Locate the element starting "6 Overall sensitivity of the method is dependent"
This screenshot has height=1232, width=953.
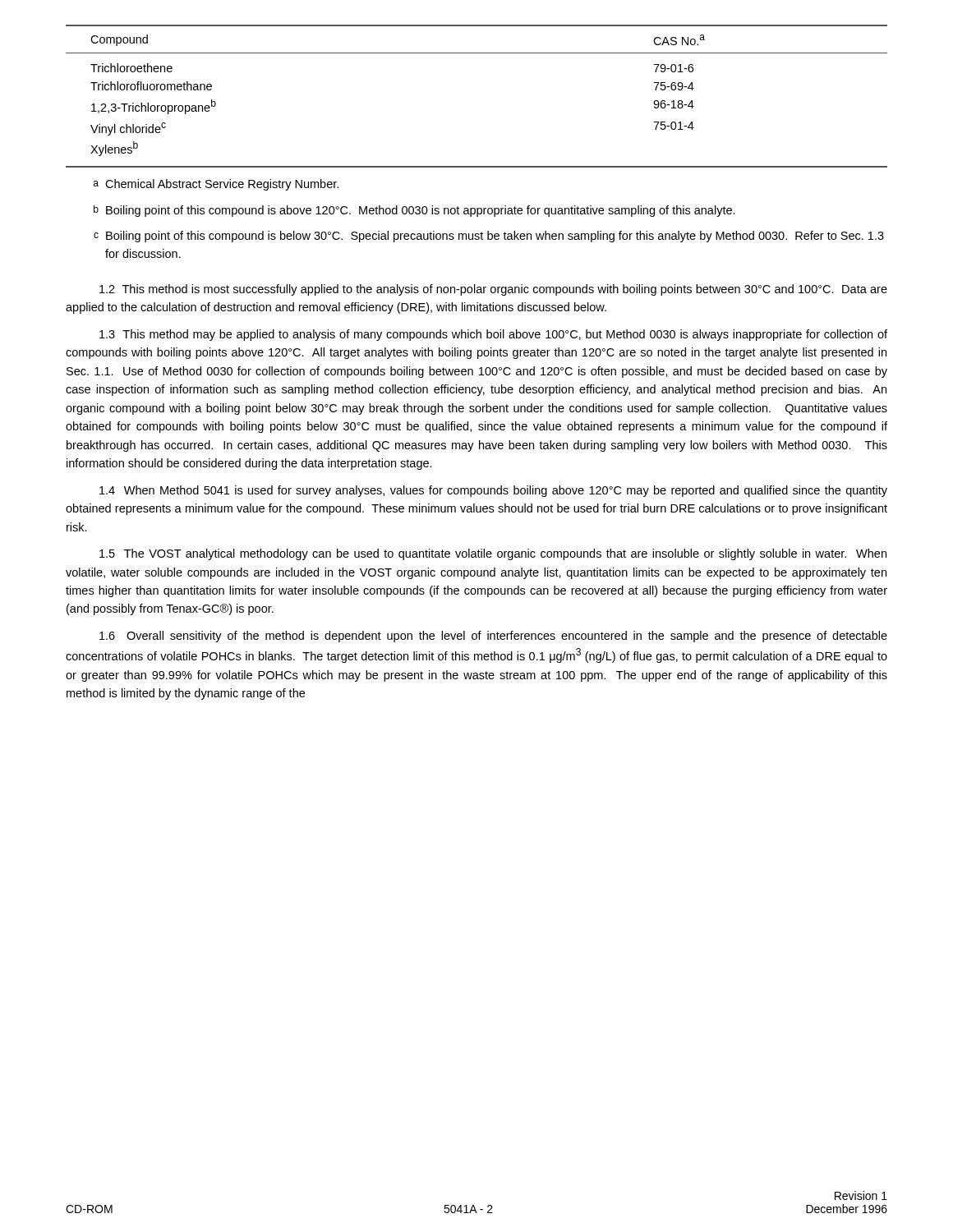point(476,664)
